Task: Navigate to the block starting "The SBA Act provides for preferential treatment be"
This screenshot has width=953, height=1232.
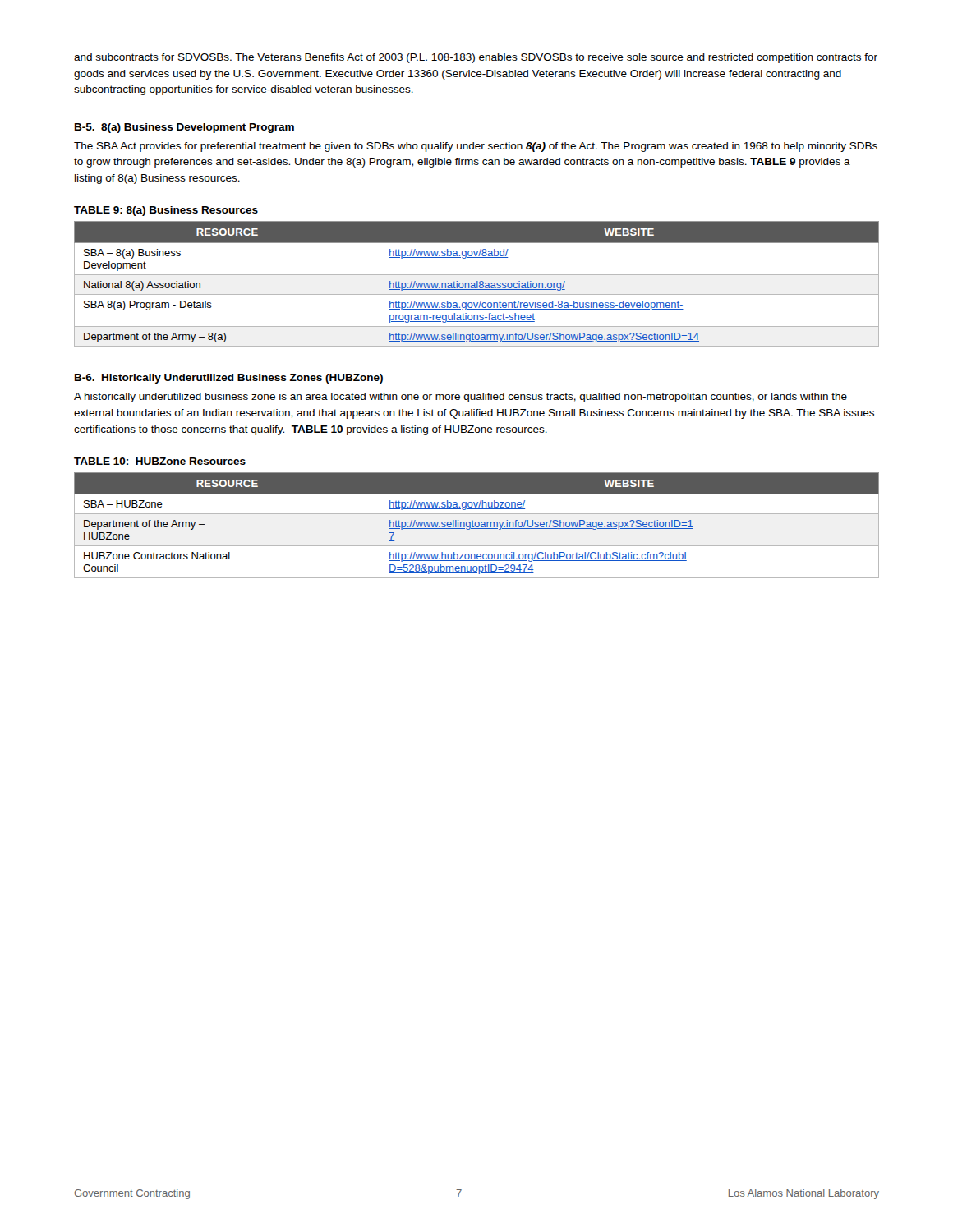Action: tap(476, 162)
